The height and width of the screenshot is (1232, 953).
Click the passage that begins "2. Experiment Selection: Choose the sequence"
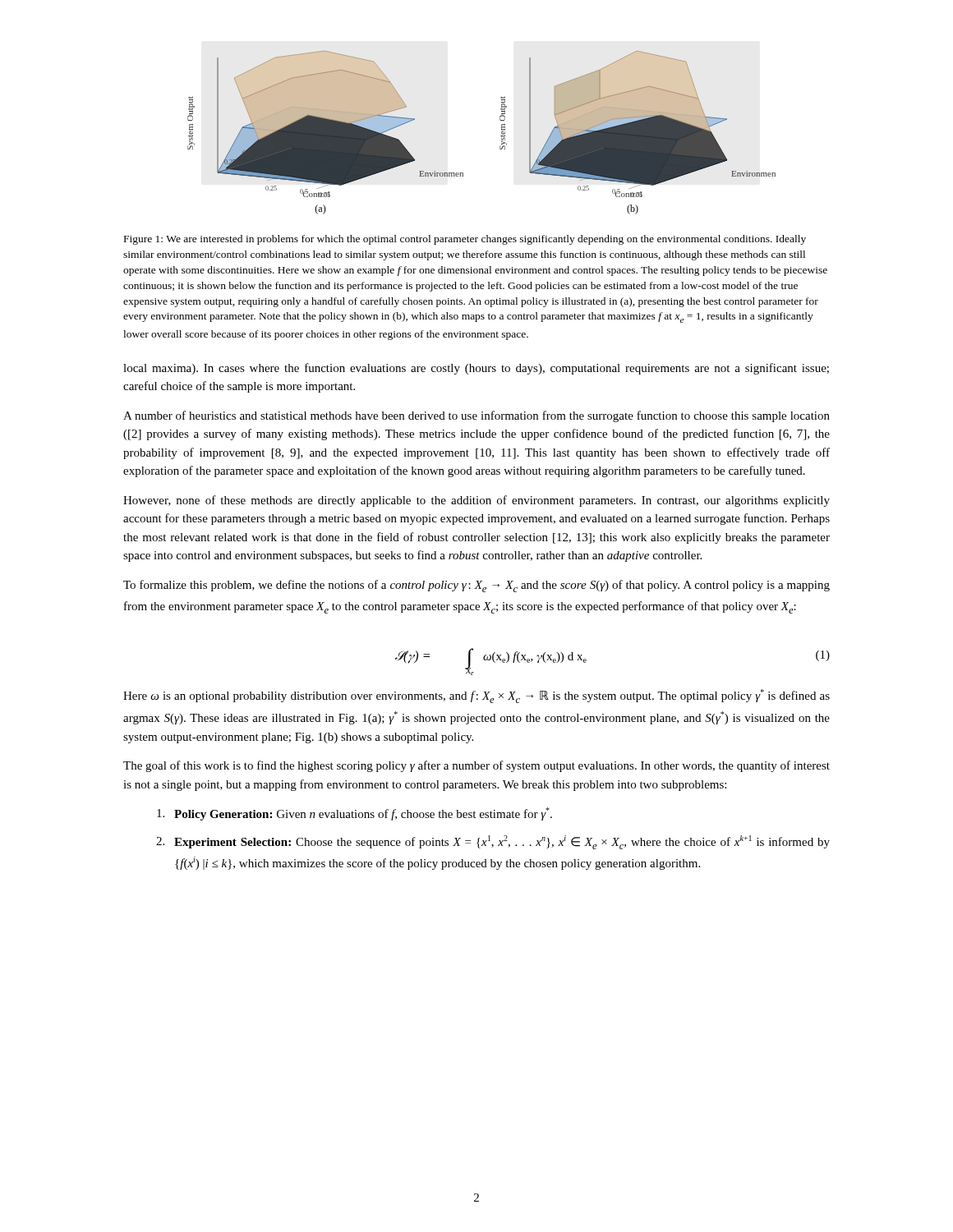(493, 852)
